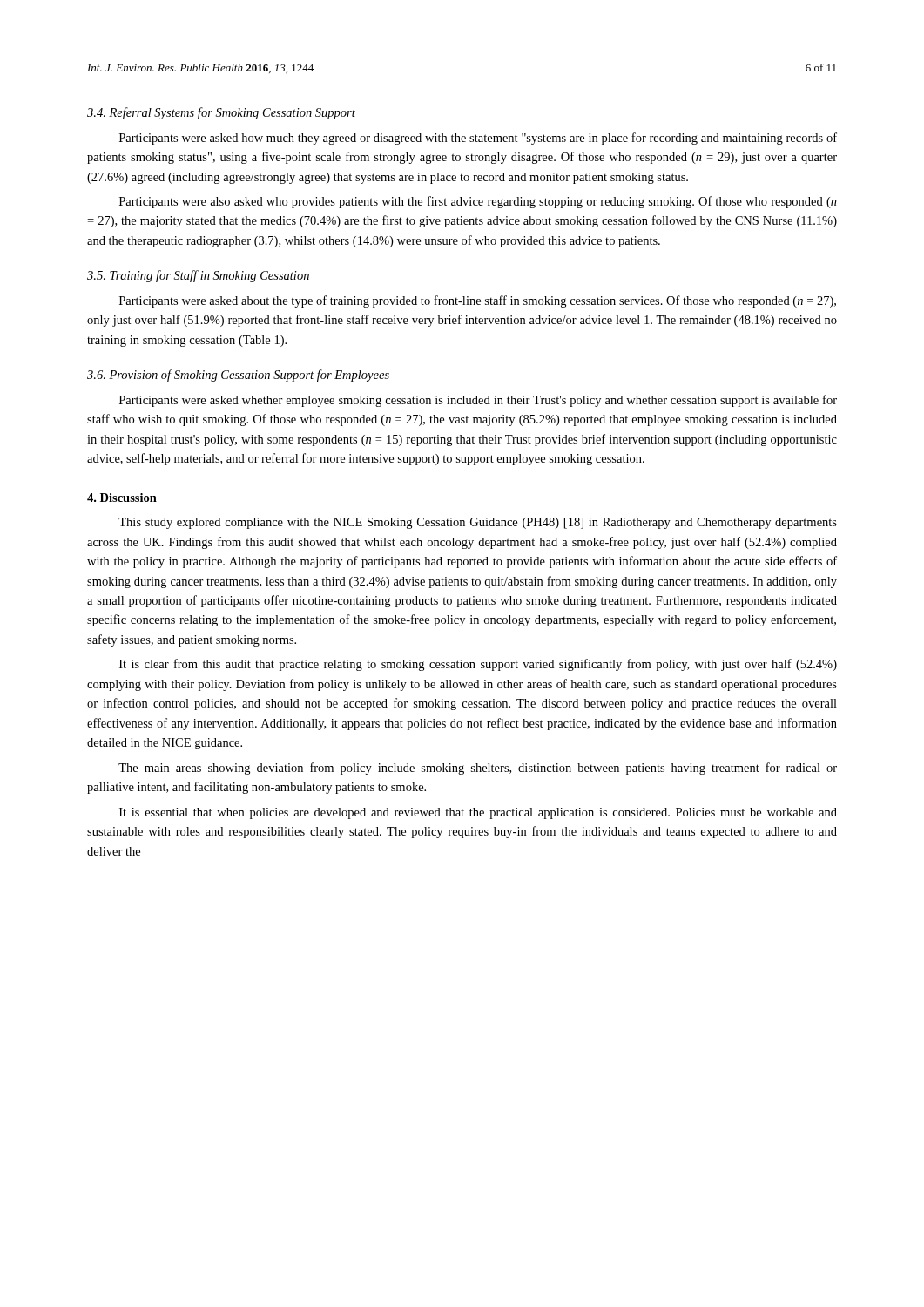Select the text block with the text "Participants were also"
The width and height of the screenshot is (924, 1307).
tap(462, 221)
